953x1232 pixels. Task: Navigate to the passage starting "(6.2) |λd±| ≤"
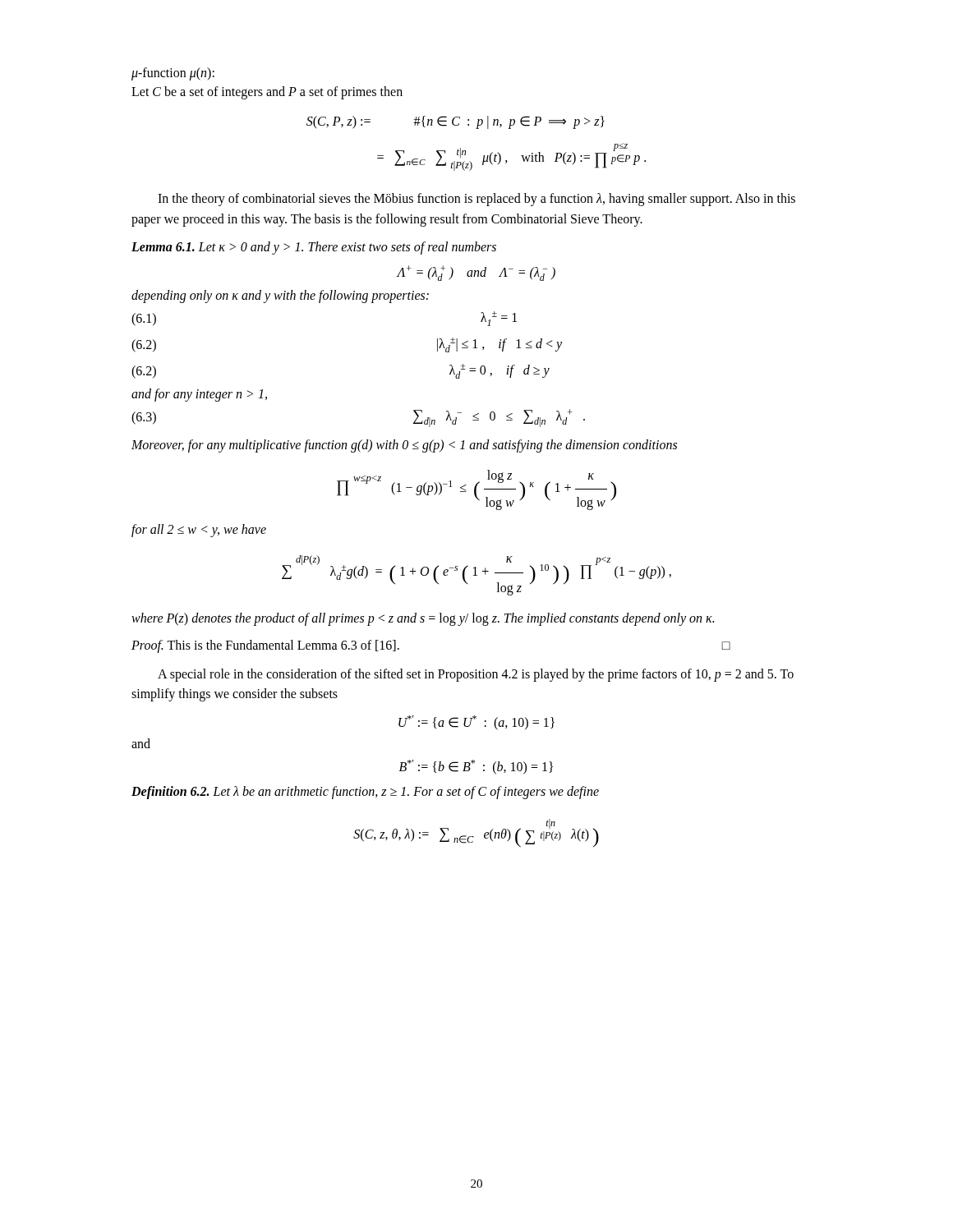pyautogui.click(x=476, y=345)
